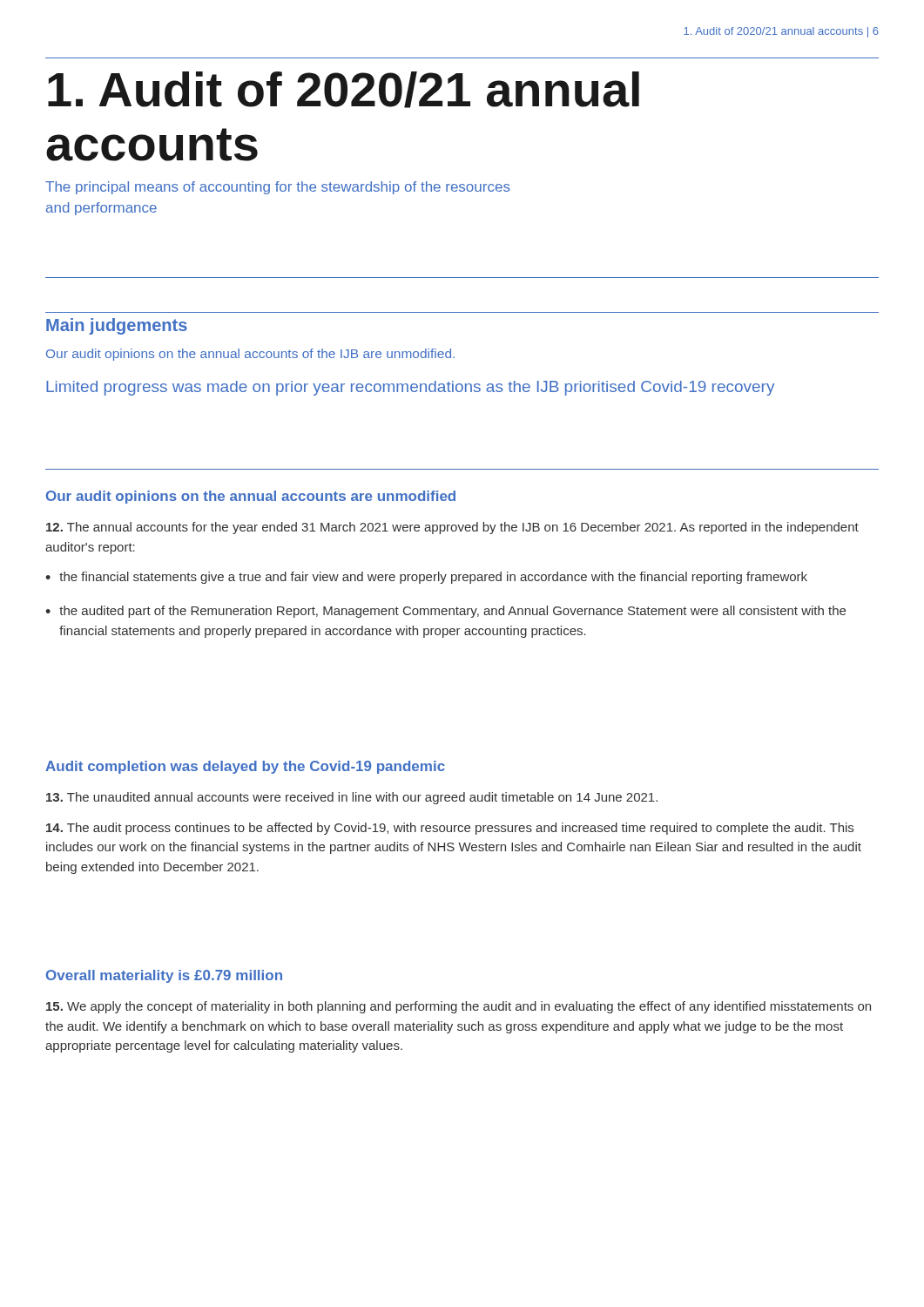Where is the section header that starts "Audit completion was delayed by the"?
The image size is (924, 1307).
(x=245, y=767)
